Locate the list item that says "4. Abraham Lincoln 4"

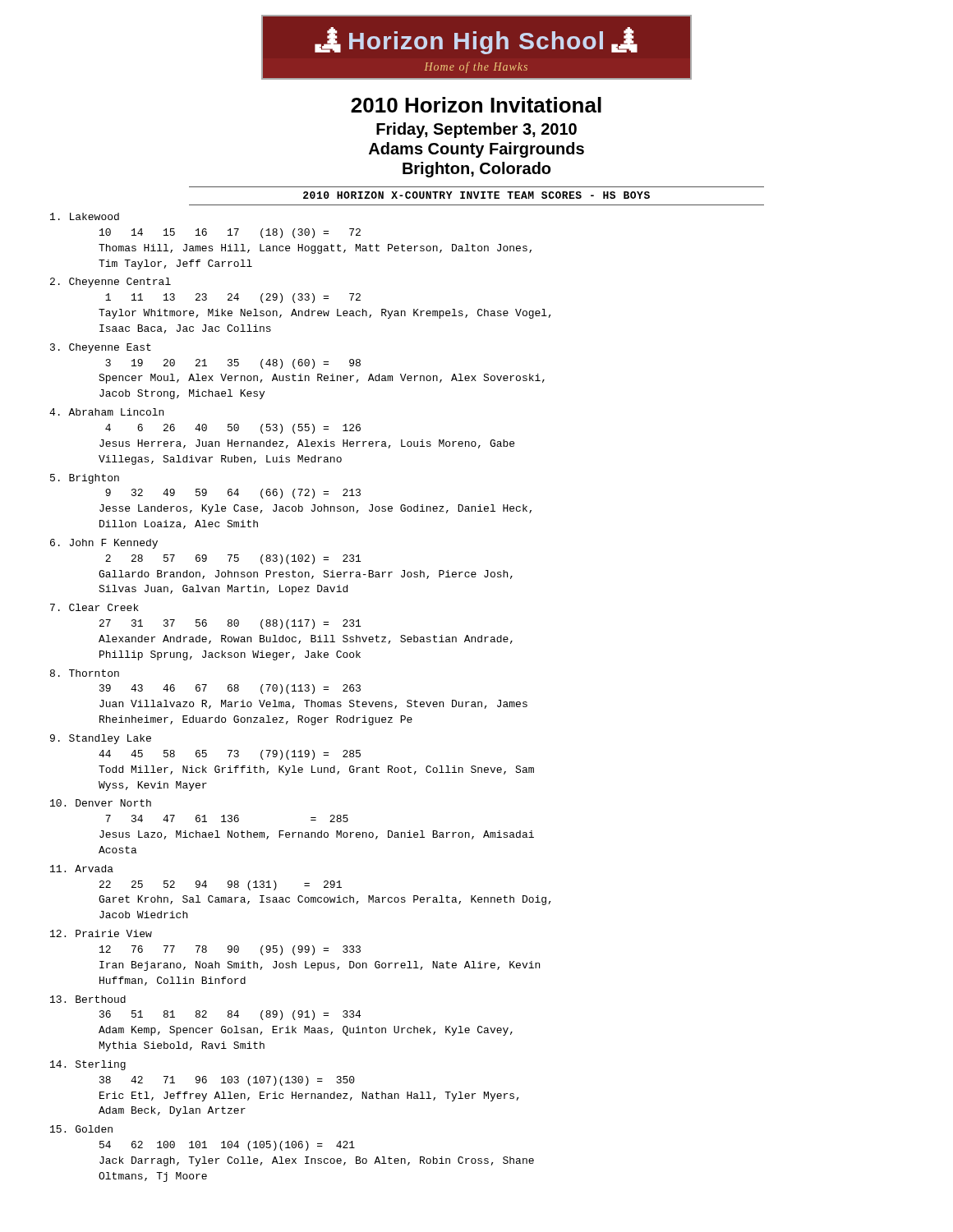[x=476, y=437]
